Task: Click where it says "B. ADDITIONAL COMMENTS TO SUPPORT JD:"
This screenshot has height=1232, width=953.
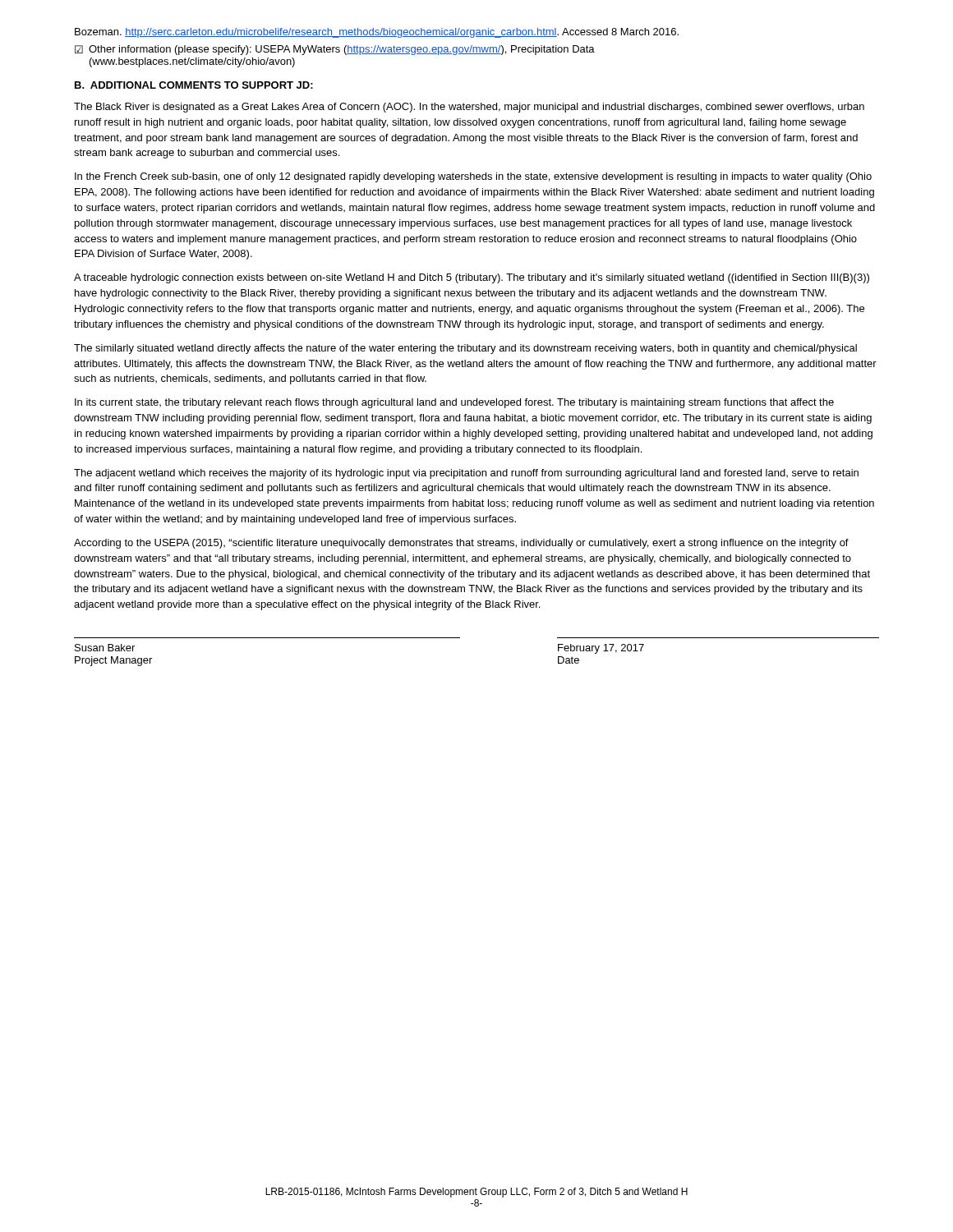Action: pos(194,85)
